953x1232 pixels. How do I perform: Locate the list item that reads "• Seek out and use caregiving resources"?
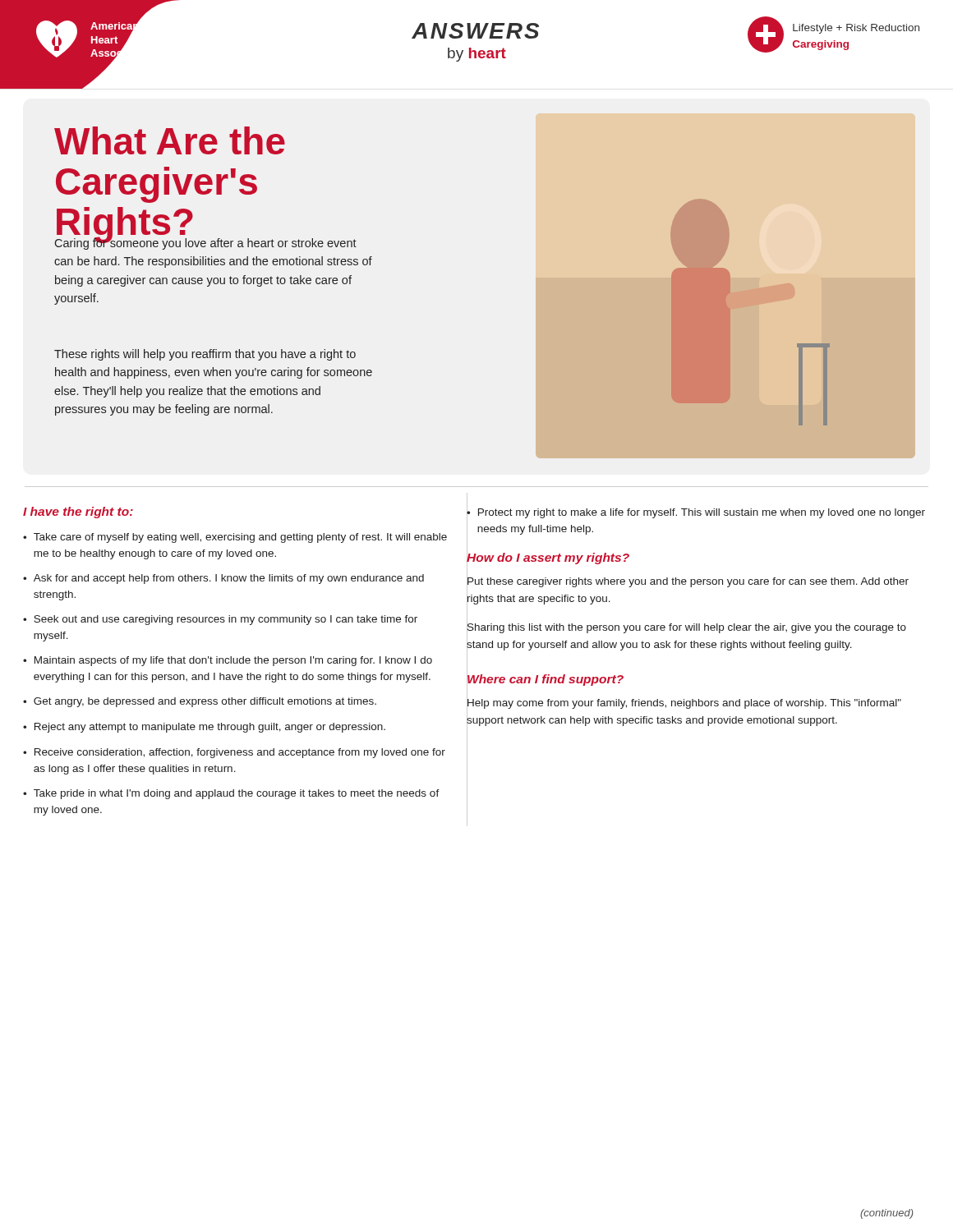pos(237,627)
